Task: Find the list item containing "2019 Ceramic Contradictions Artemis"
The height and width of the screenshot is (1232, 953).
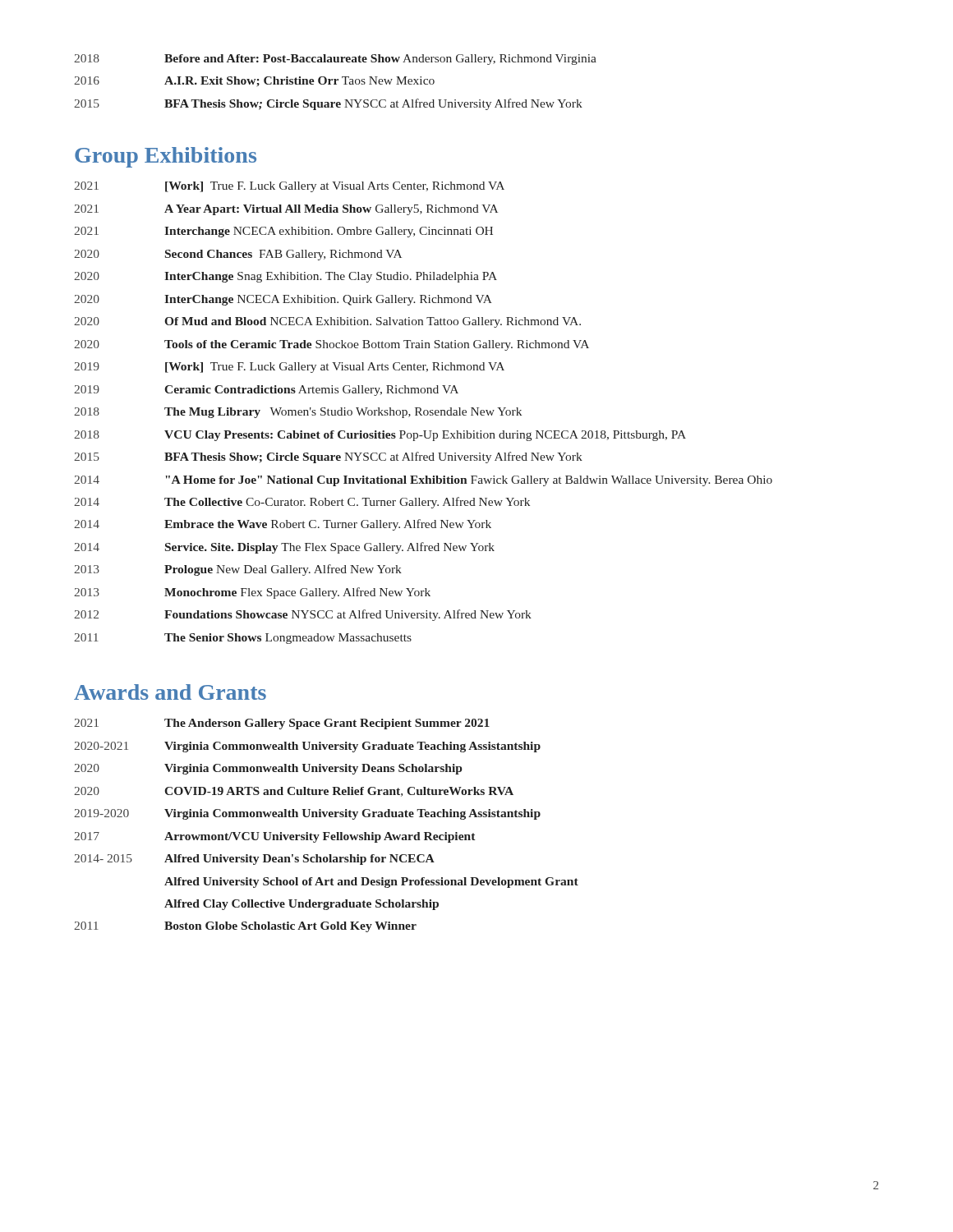Action: (x=266, y=391)
